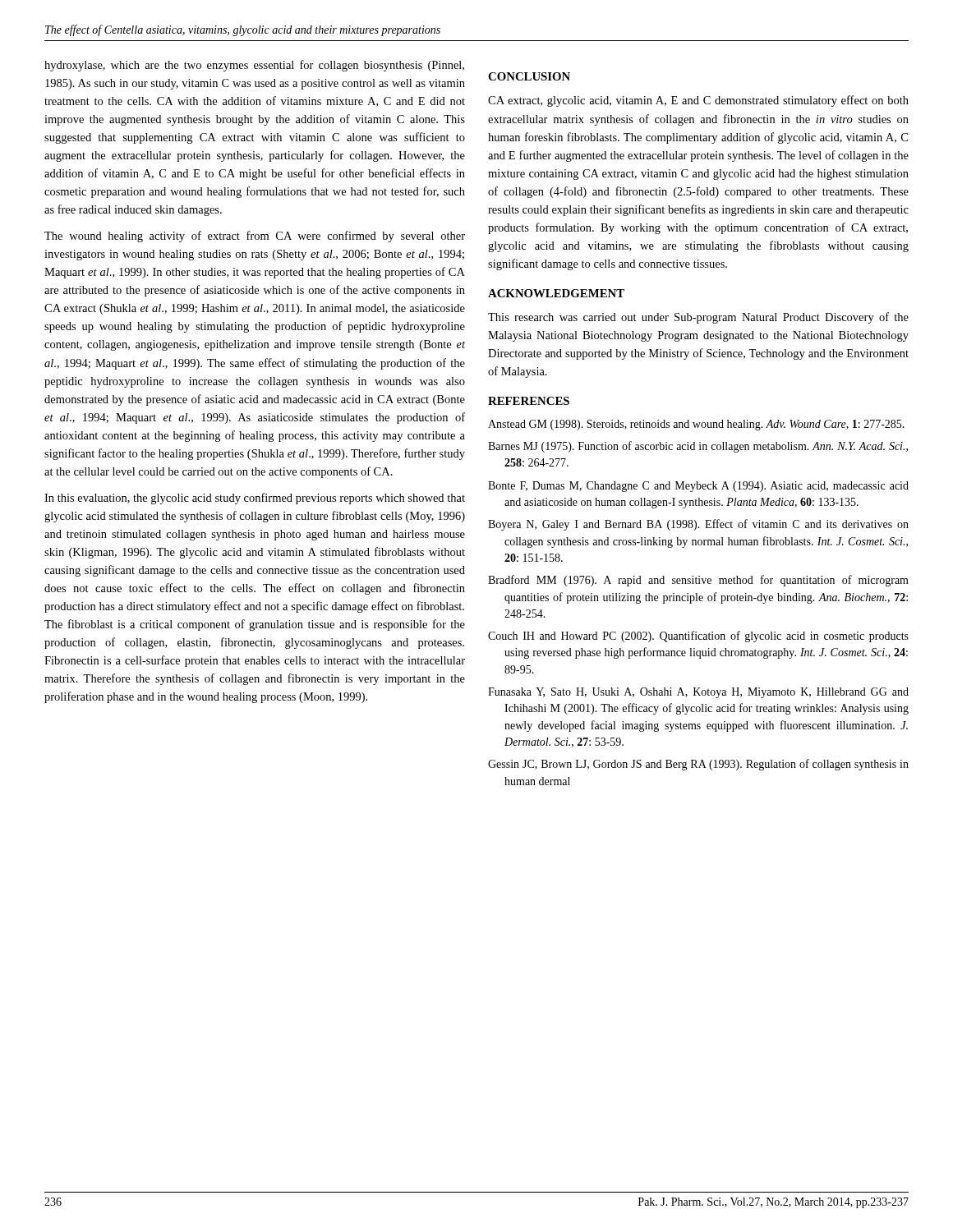Find the block on this page that starts "This research was"
This screenshot has width=953, height=1232.
tap(698, 344)
